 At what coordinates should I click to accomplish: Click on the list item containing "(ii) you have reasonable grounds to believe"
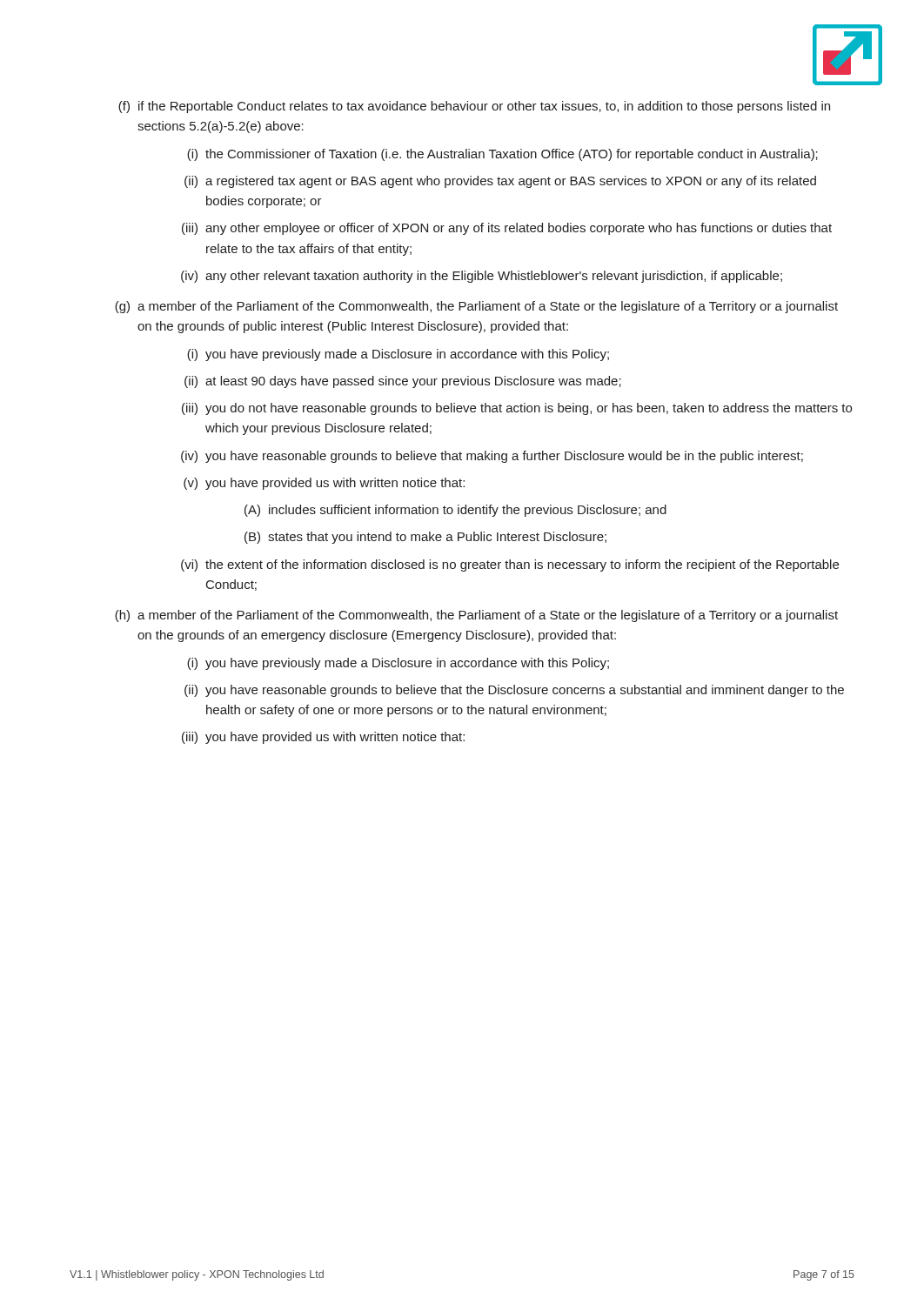pos(496,699)
